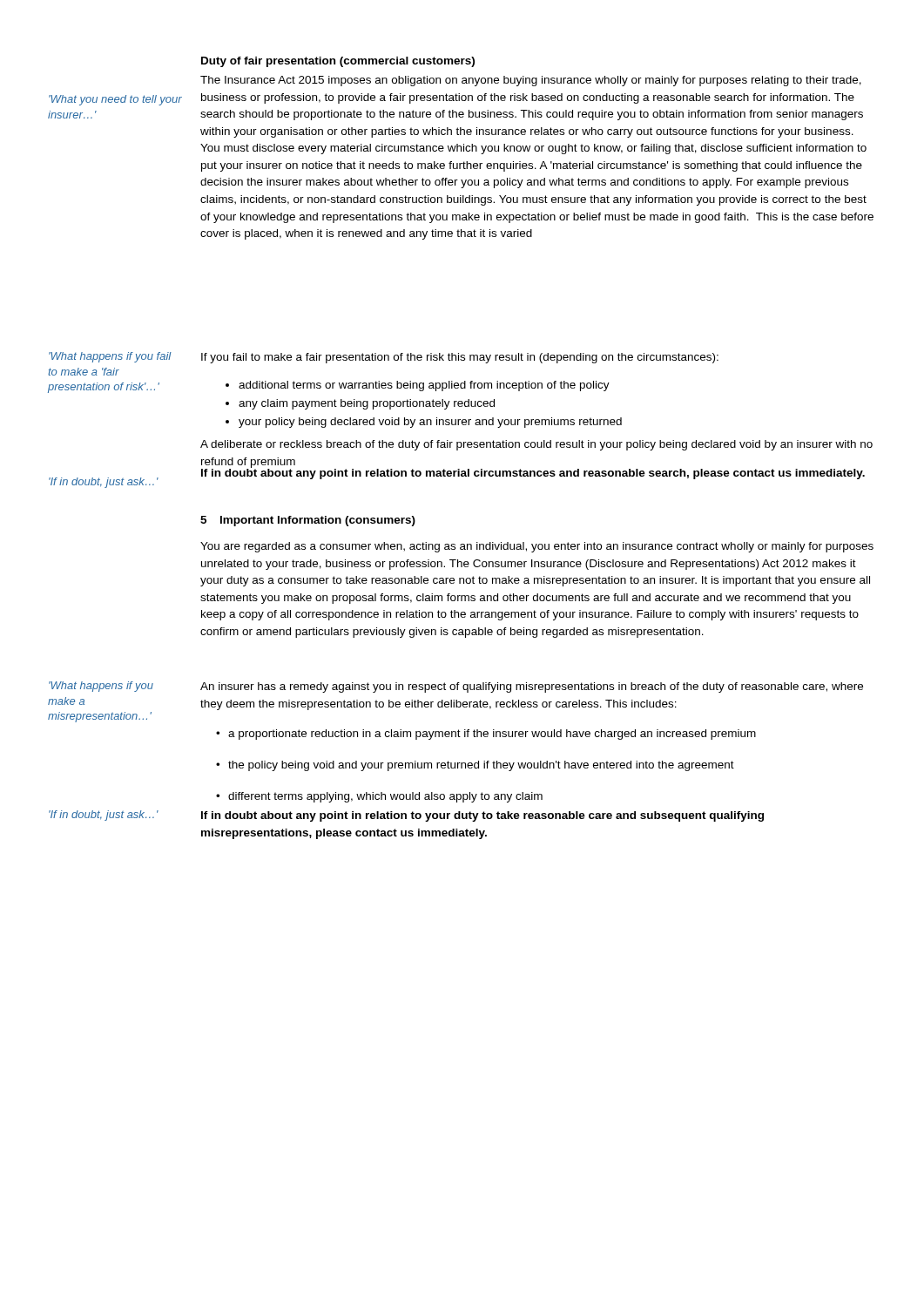Locate the section header that says "Duty of fair presentation (commercial customers)"
This screenshot has width=924, height=1307.
pos(338,61)
